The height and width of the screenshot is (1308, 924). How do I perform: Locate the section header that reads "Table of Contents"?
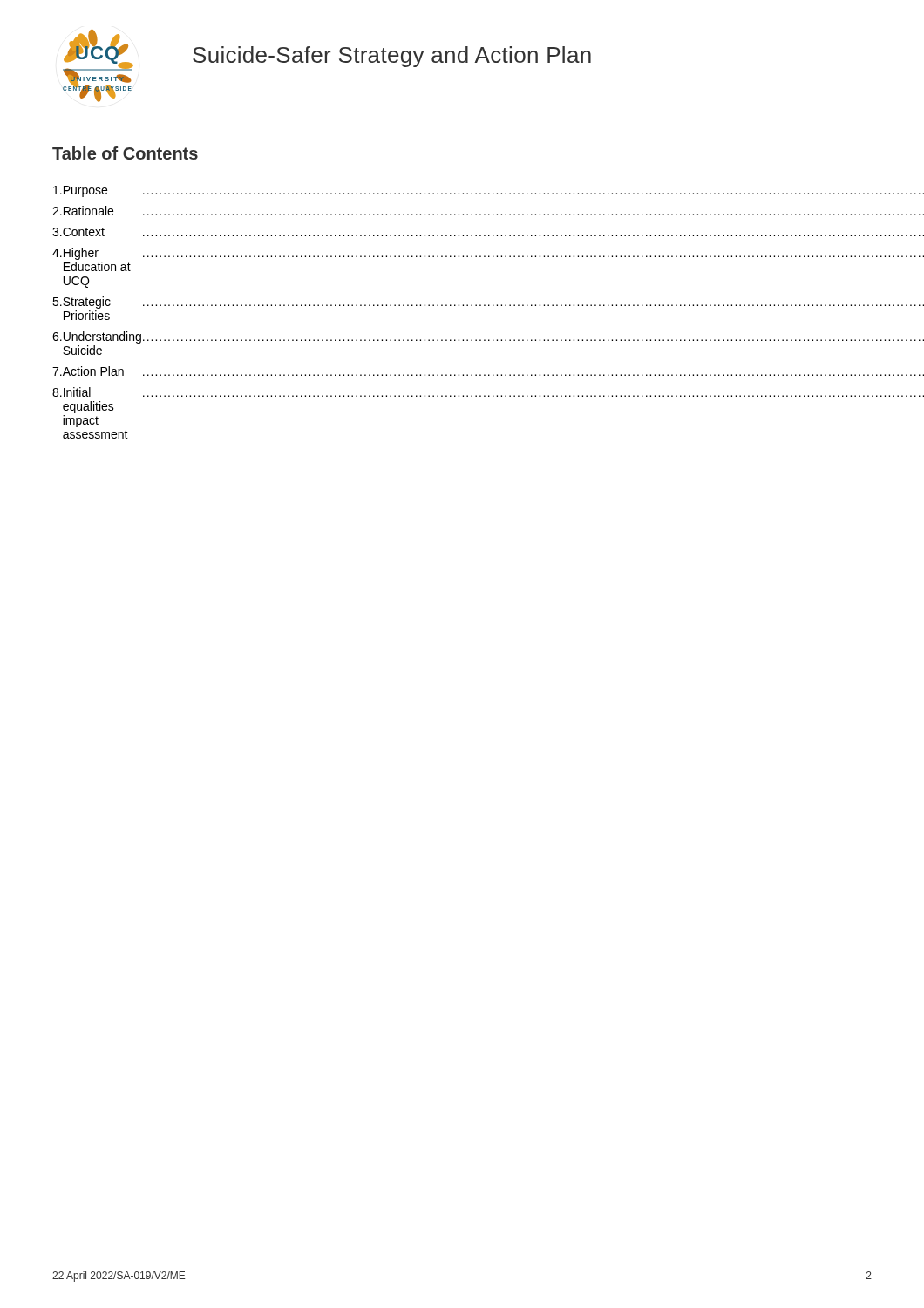[x=125, y=153]
